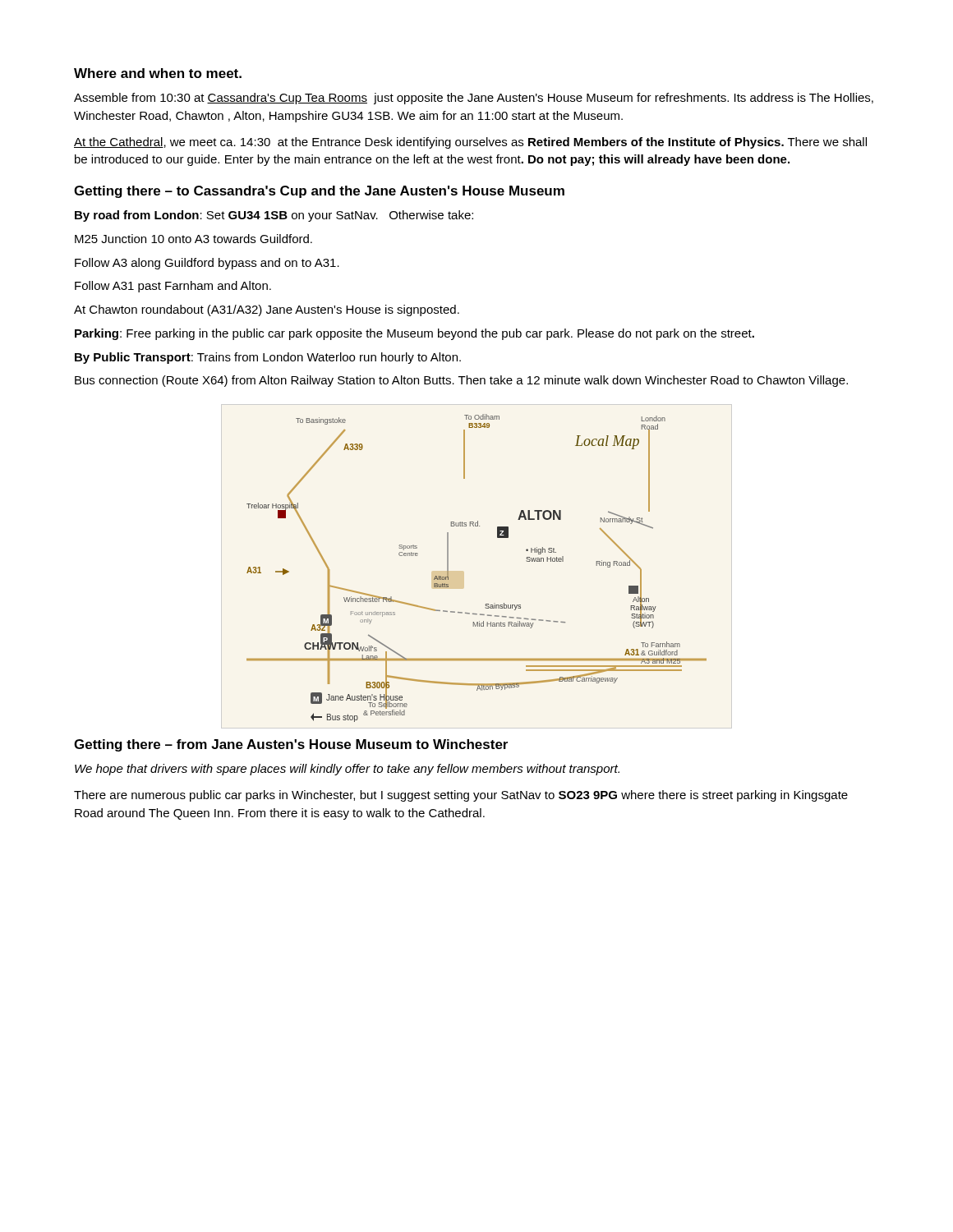The image size is (953, 1232).
Task: Locate the list item containing "Follow A31 past Farnham and"
Action: 173,286
